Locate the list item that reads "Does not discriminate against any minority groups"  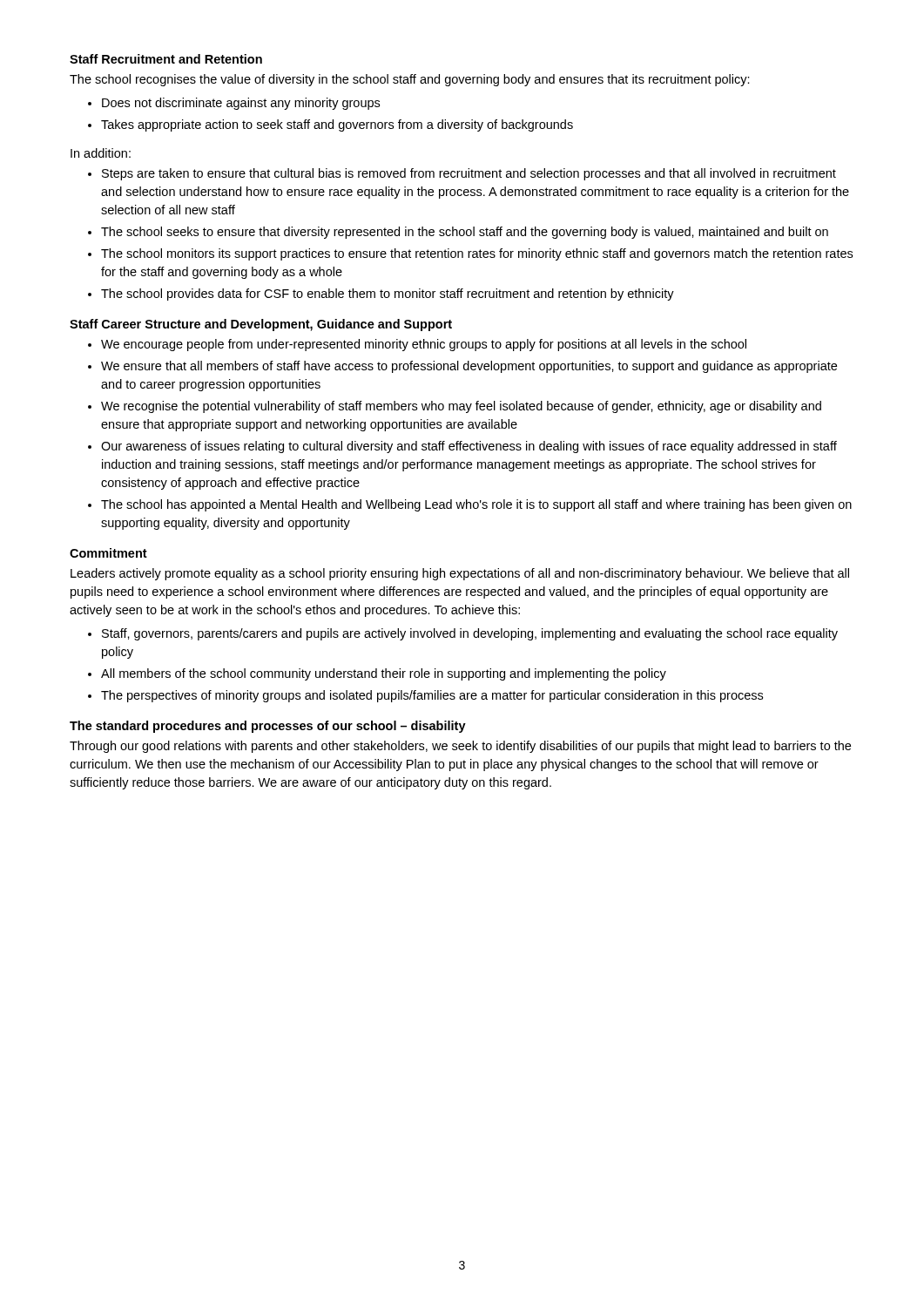click(x=241, y=103)
